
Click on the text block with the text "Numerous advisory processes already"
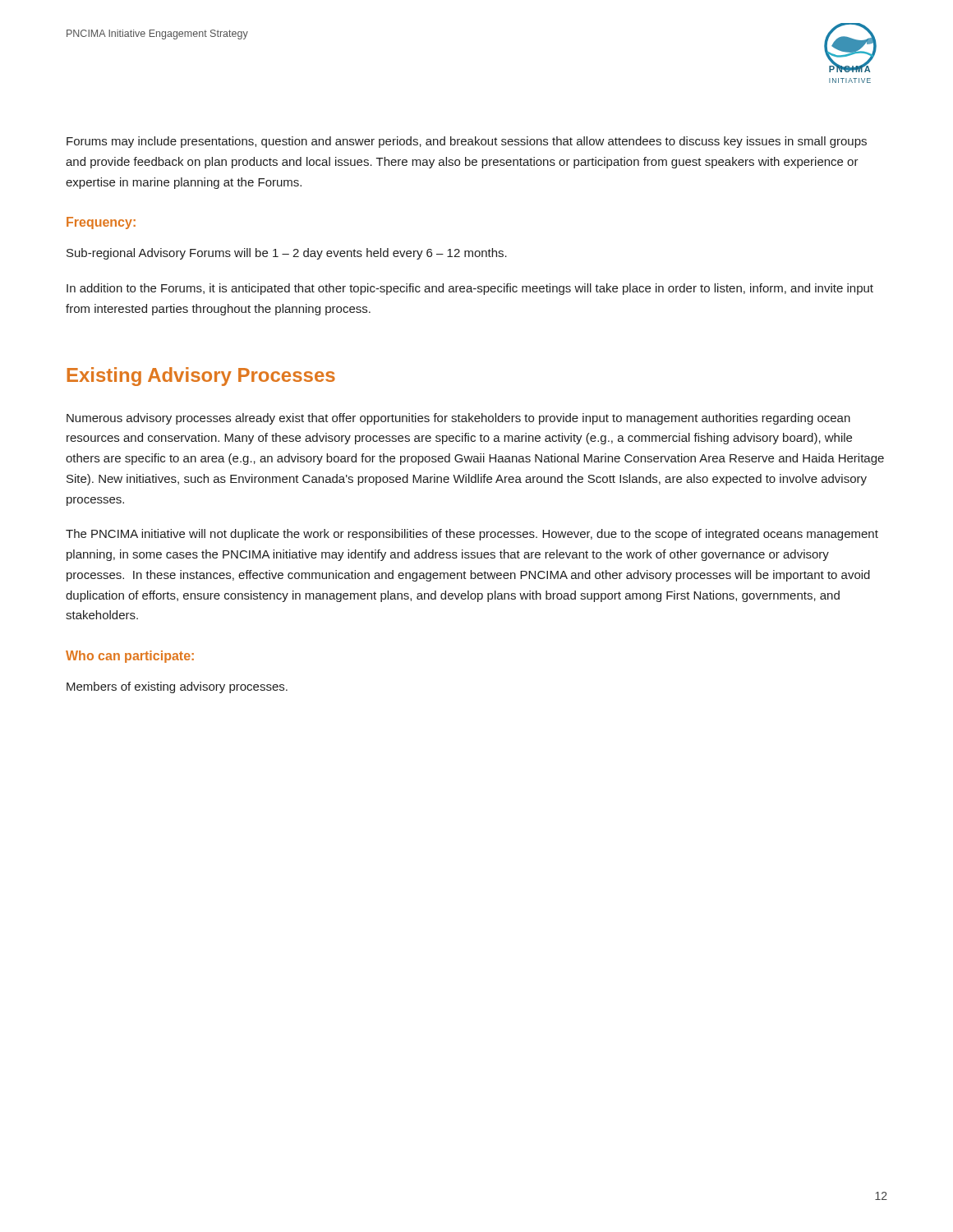pyautogui.click(x=475, y=458)
